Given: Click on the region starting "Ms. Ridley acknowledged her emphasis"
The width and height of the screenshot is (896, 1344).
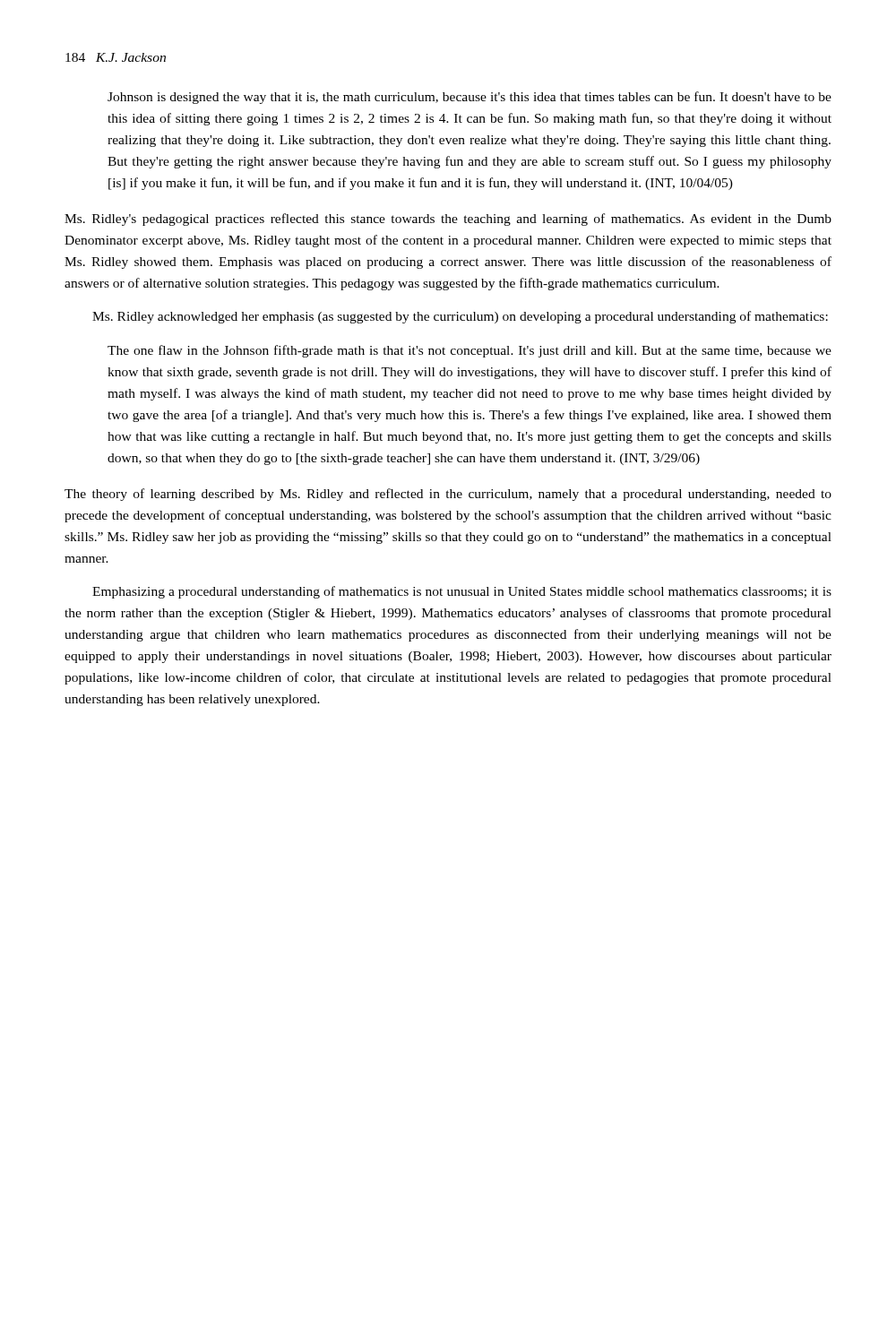Looking at the screenshot, I should [460, 316].
